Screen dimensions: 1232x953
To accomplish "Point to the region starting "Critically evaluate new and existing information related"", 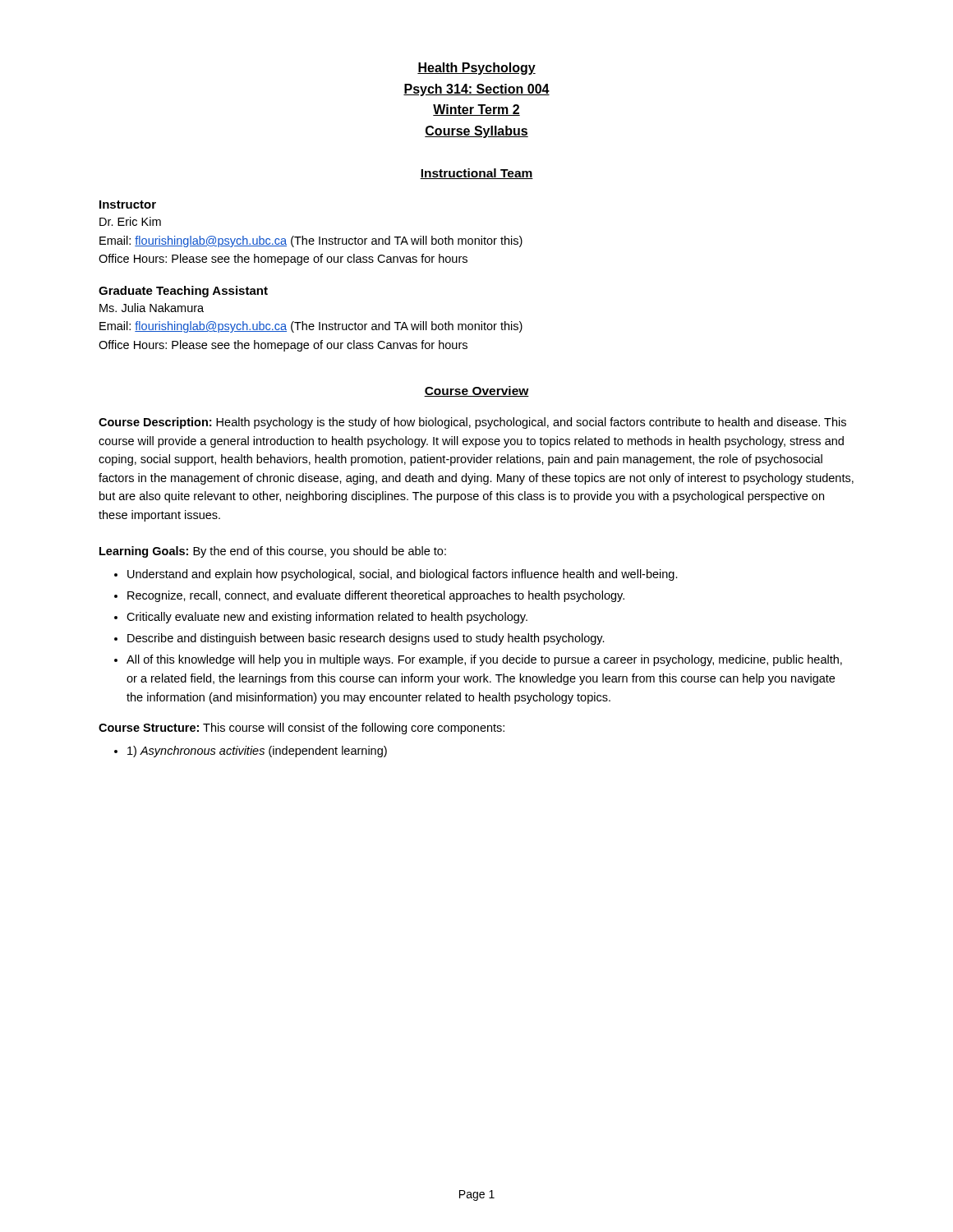I will click(327, 617).
